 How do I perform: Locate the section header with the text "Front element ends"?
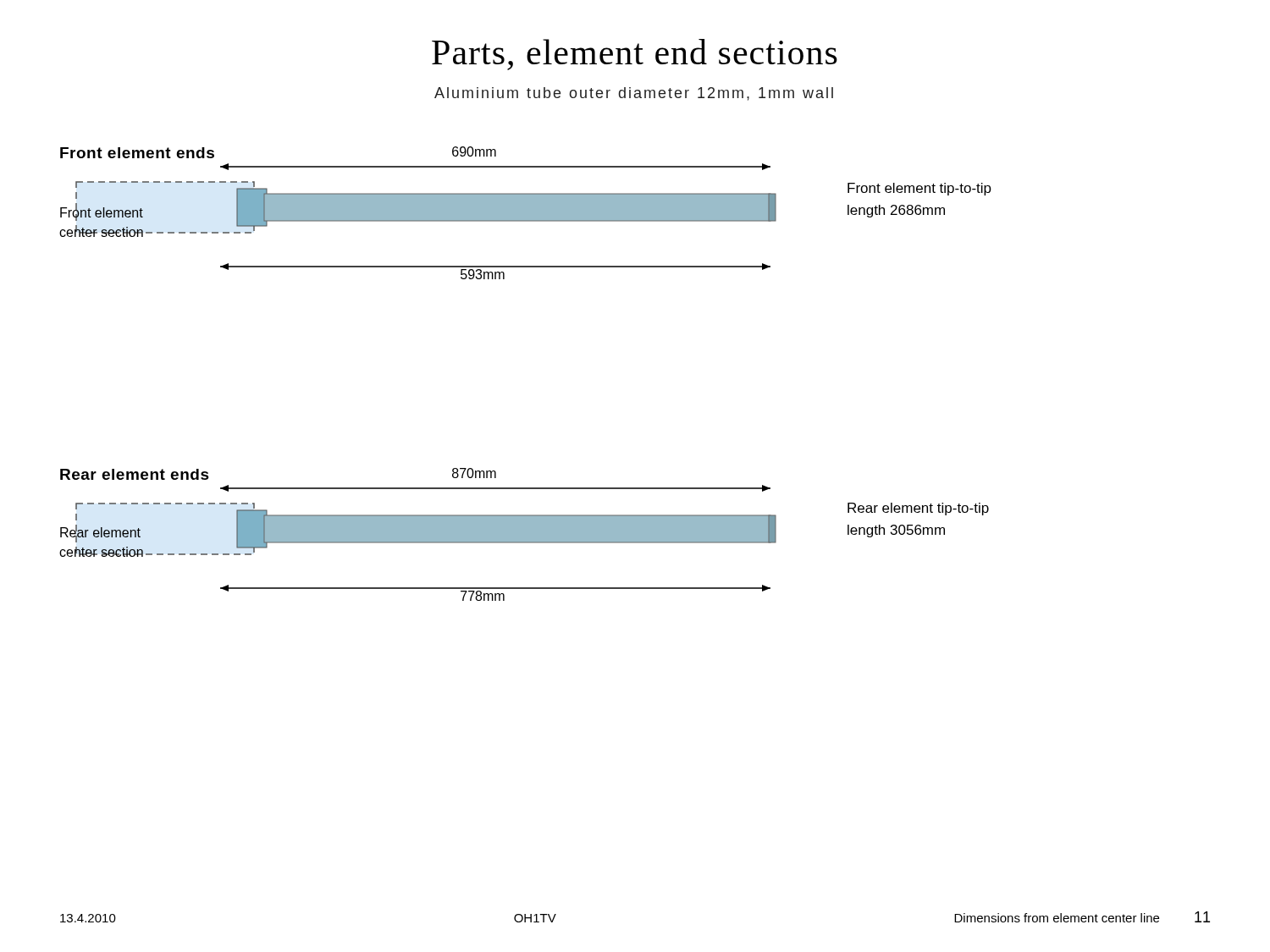[137, 153]
